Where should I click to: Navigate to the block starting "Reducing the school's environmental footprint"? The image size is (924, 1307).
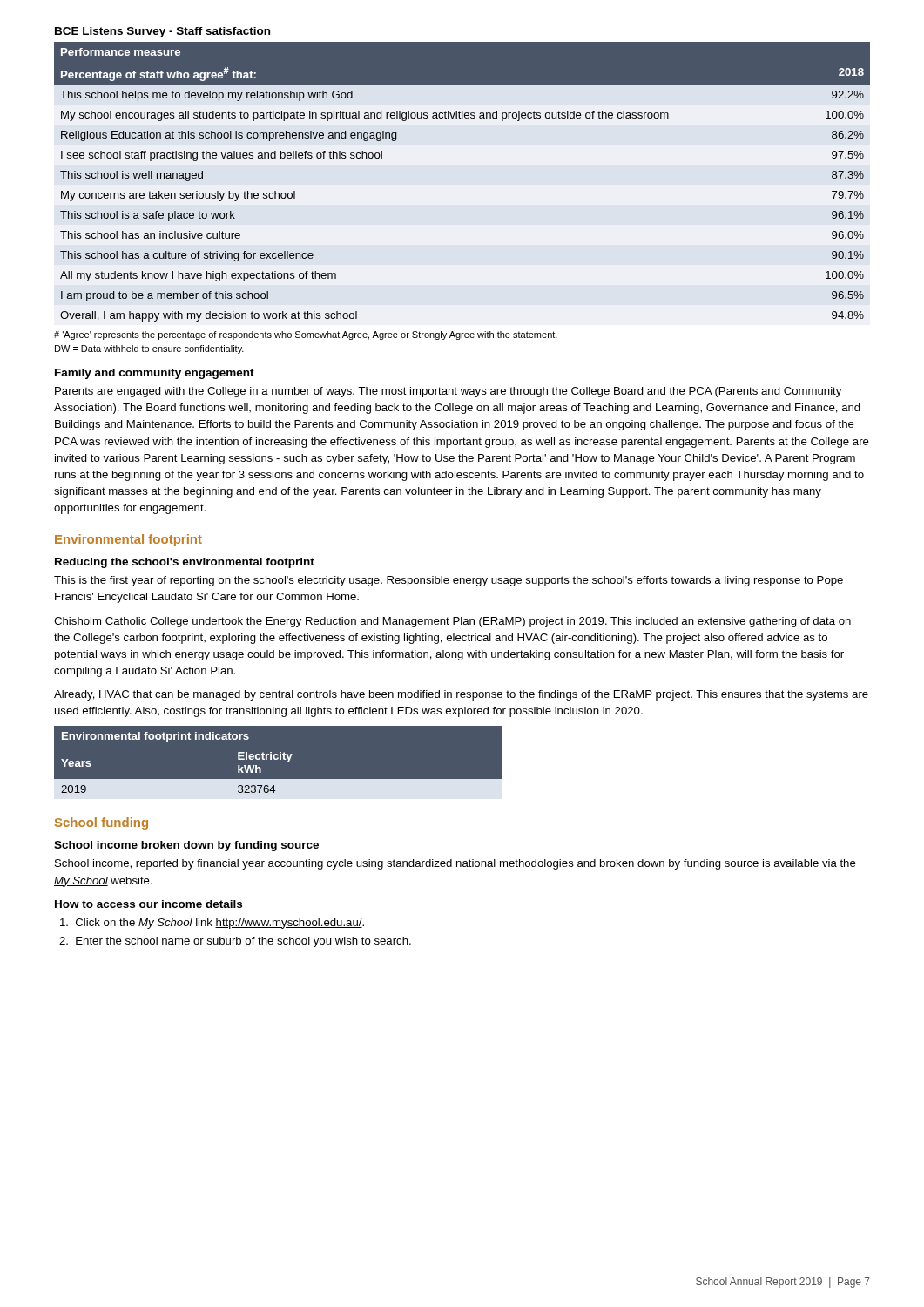(x=184, y=562)
